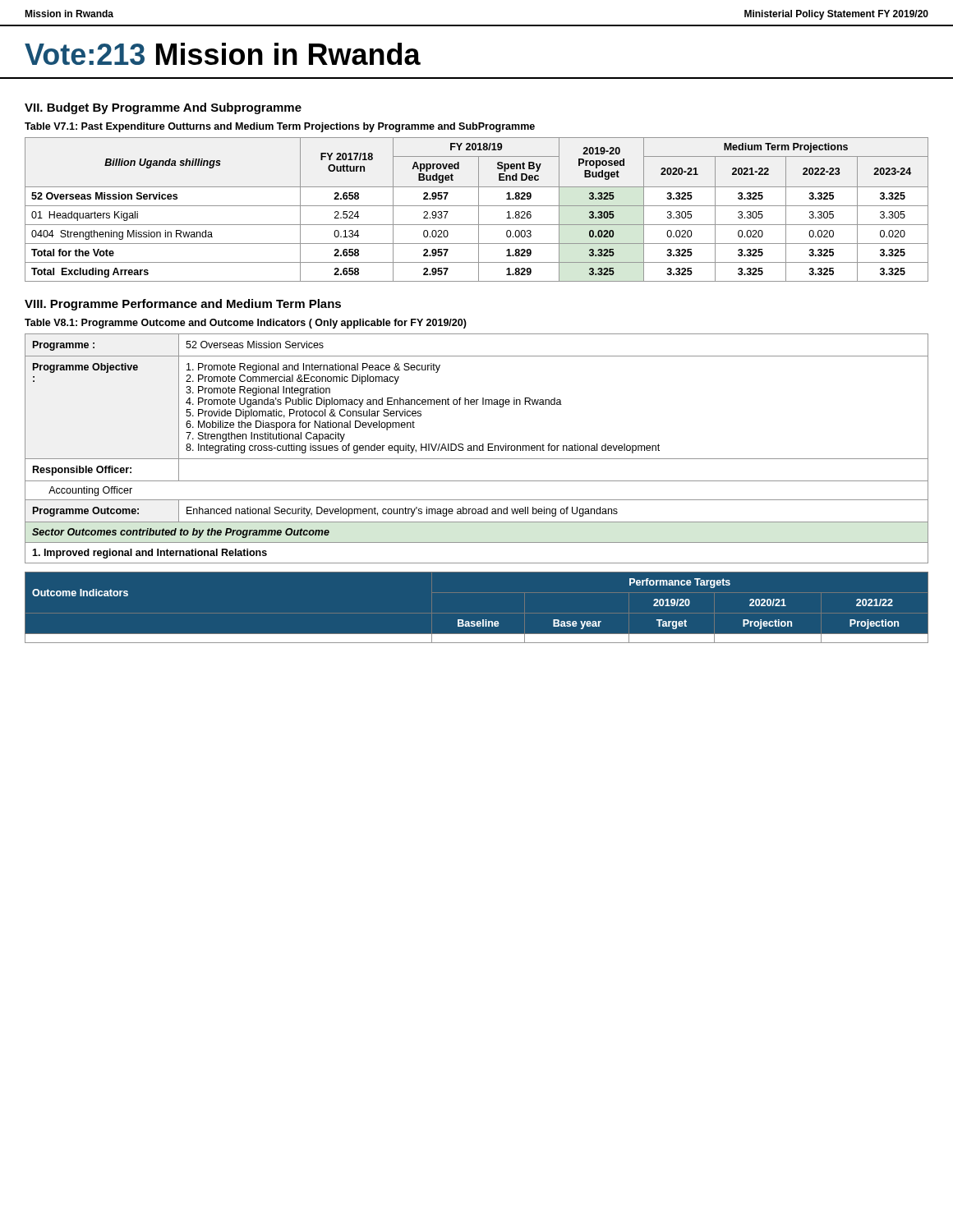This screenshot has height=1232, width=953.
Task: Navigate to the element starting "Table V7.1: Past Expenditure Outturns and Medium Term"
Action: tap(280, 126)
